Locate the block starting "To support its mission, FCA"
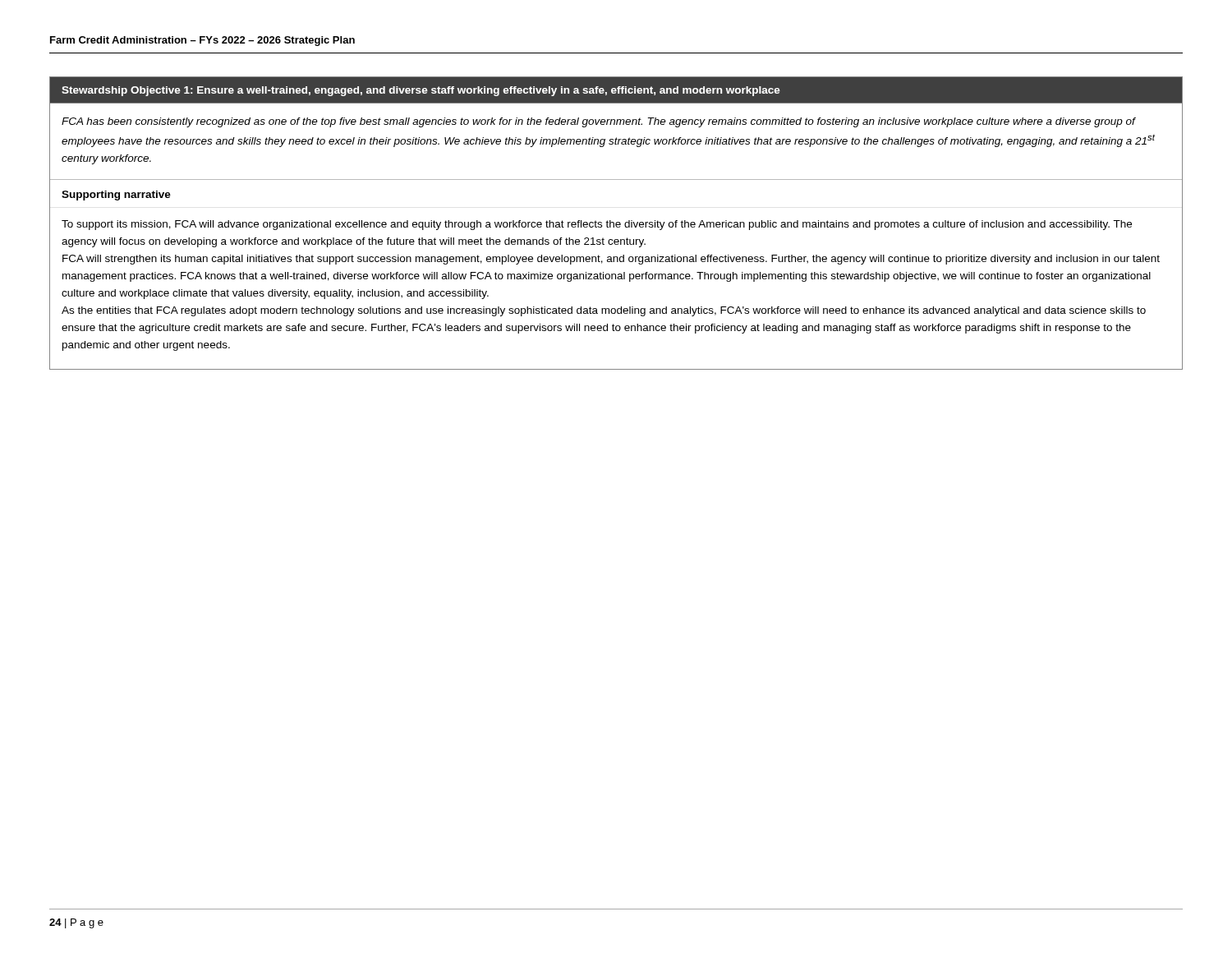 coord(616,233)
